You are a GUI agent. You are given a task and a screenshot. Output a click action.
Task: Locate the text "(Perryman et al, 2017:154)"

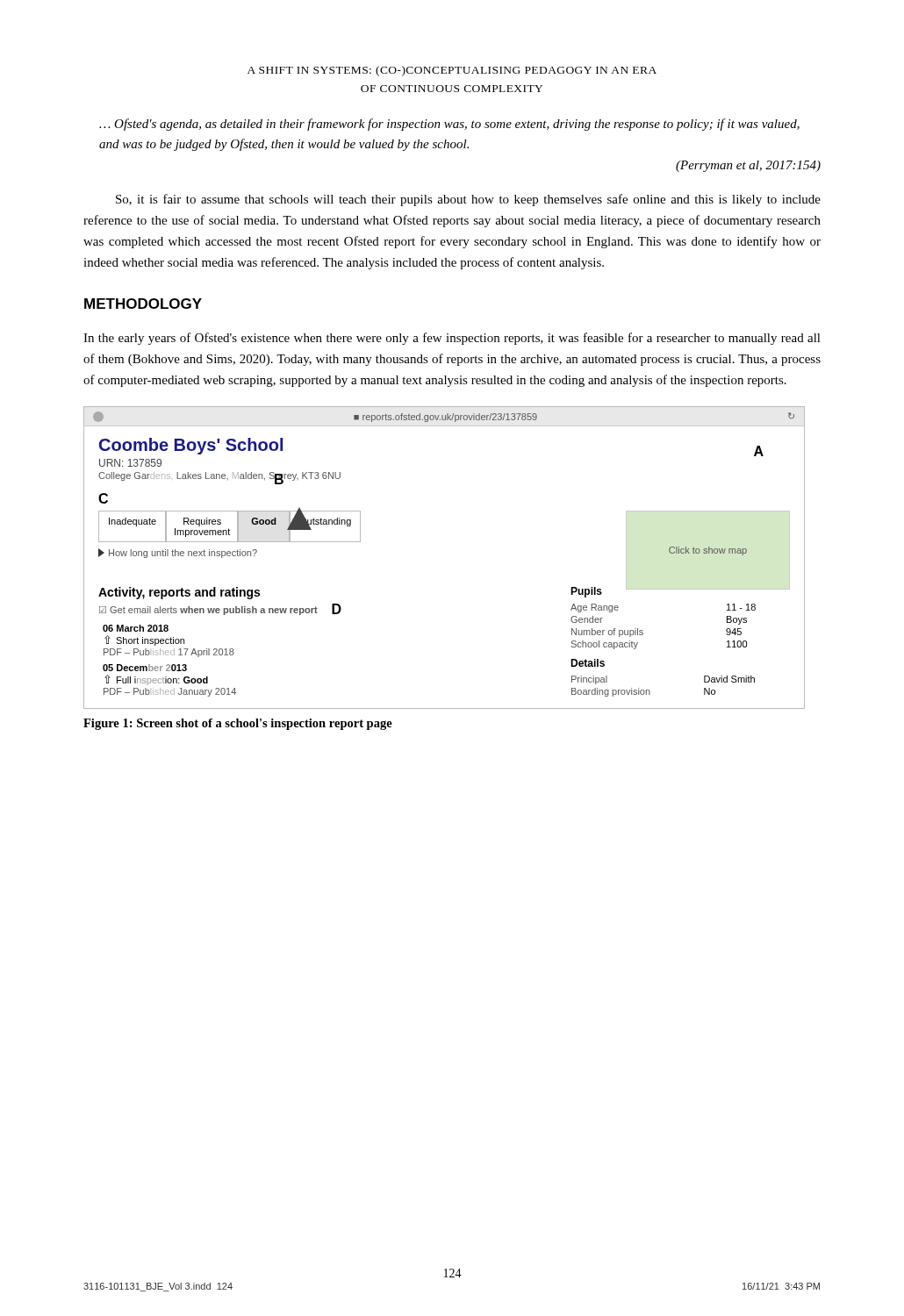[748, 165]
